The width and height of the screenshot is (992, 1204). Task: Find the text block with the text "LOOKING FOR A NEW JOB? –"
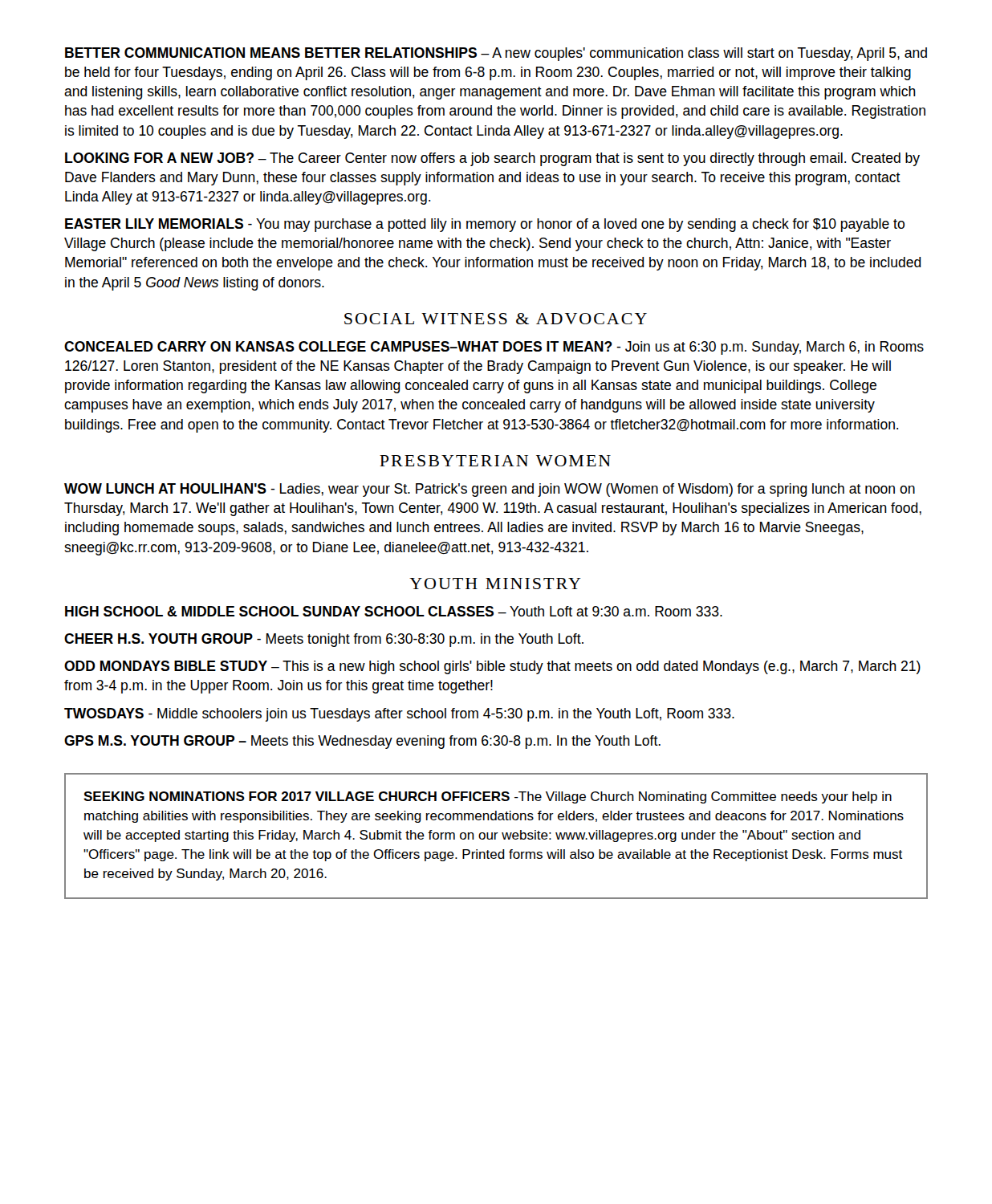(x=492, y=177)
